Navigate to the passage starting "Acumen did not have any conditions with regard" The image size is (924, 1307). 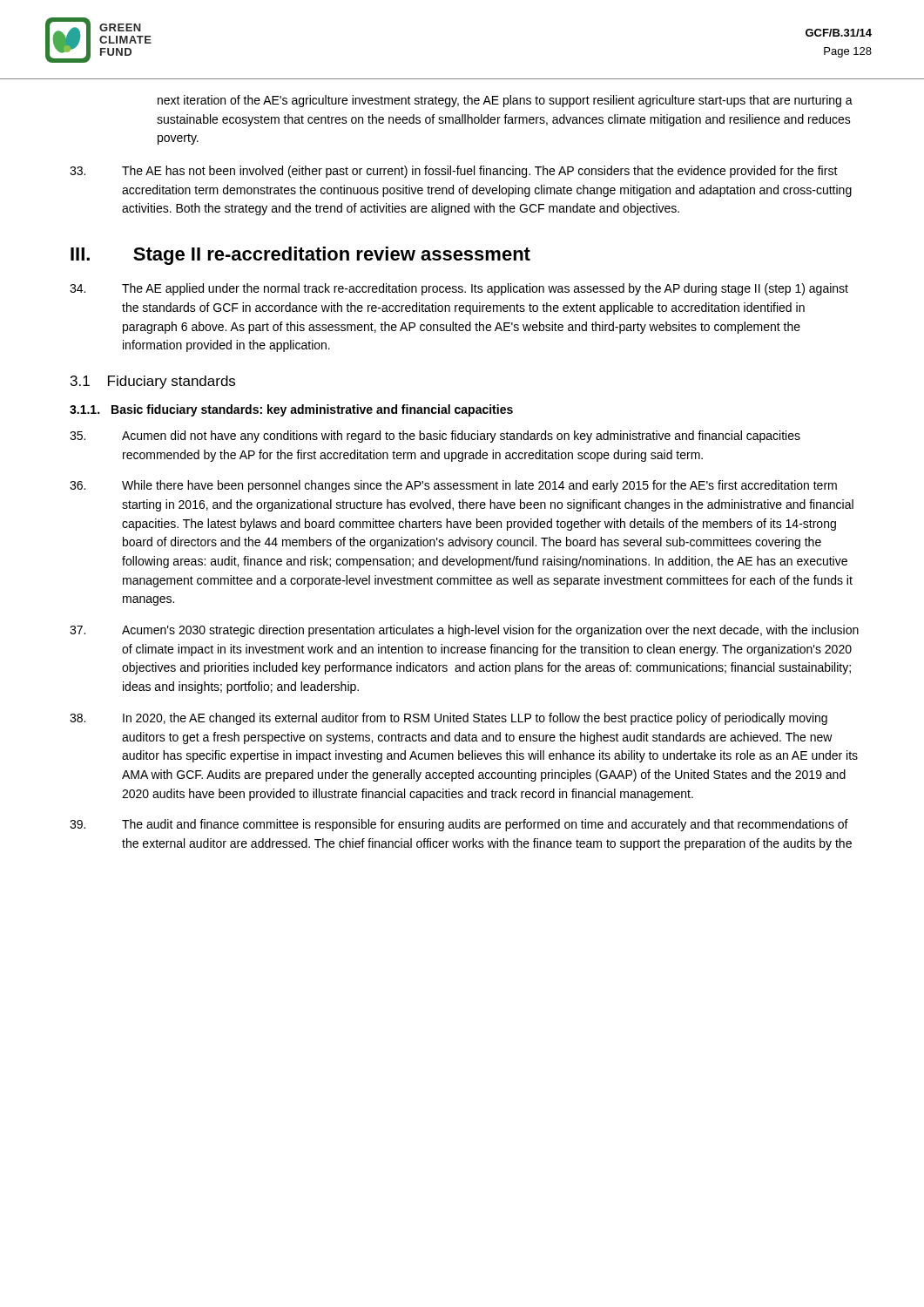(465, 446)
